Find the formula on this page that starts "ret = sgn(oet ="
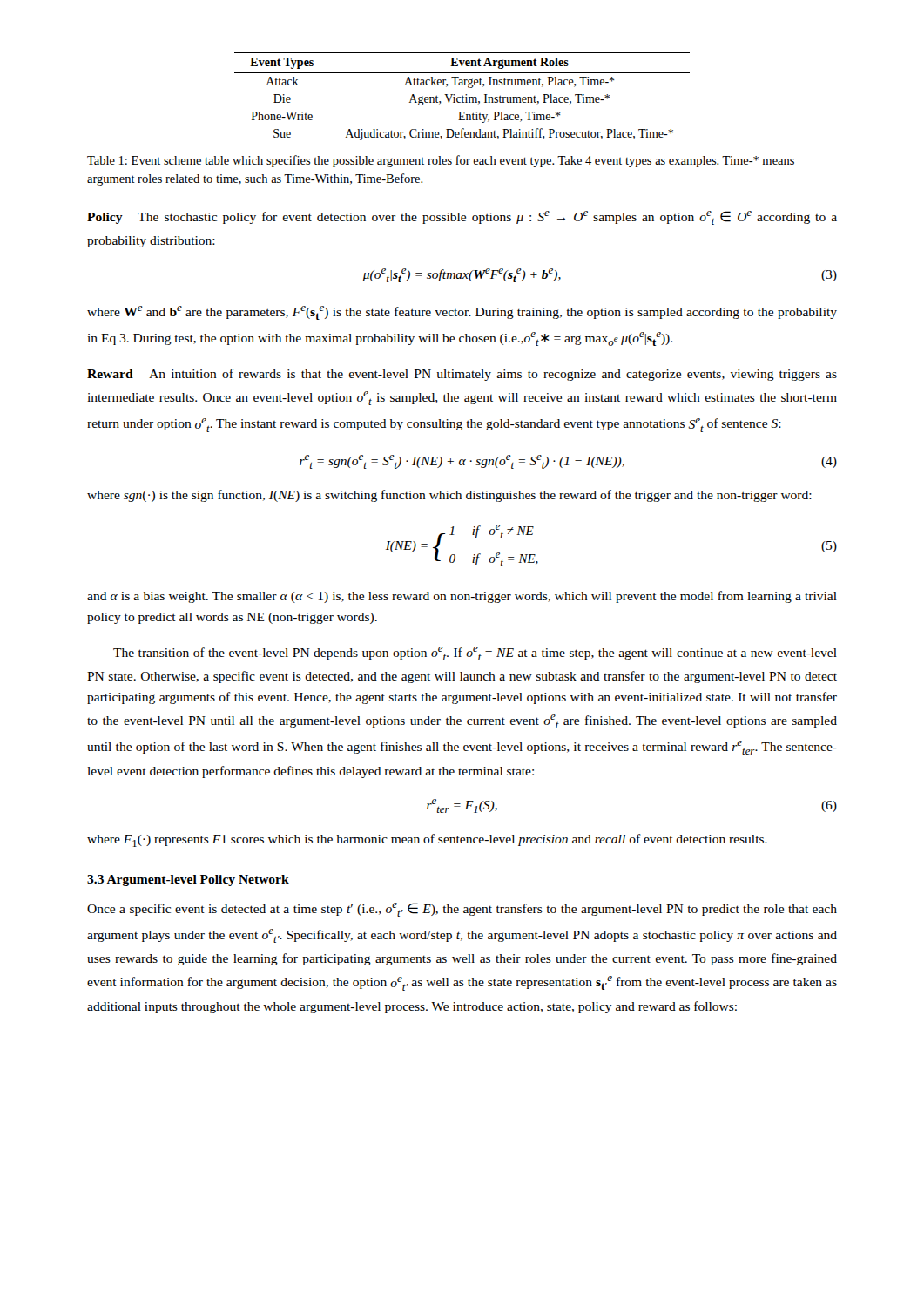The width and height of the screenshot is (924, 1307). (568, 461)
